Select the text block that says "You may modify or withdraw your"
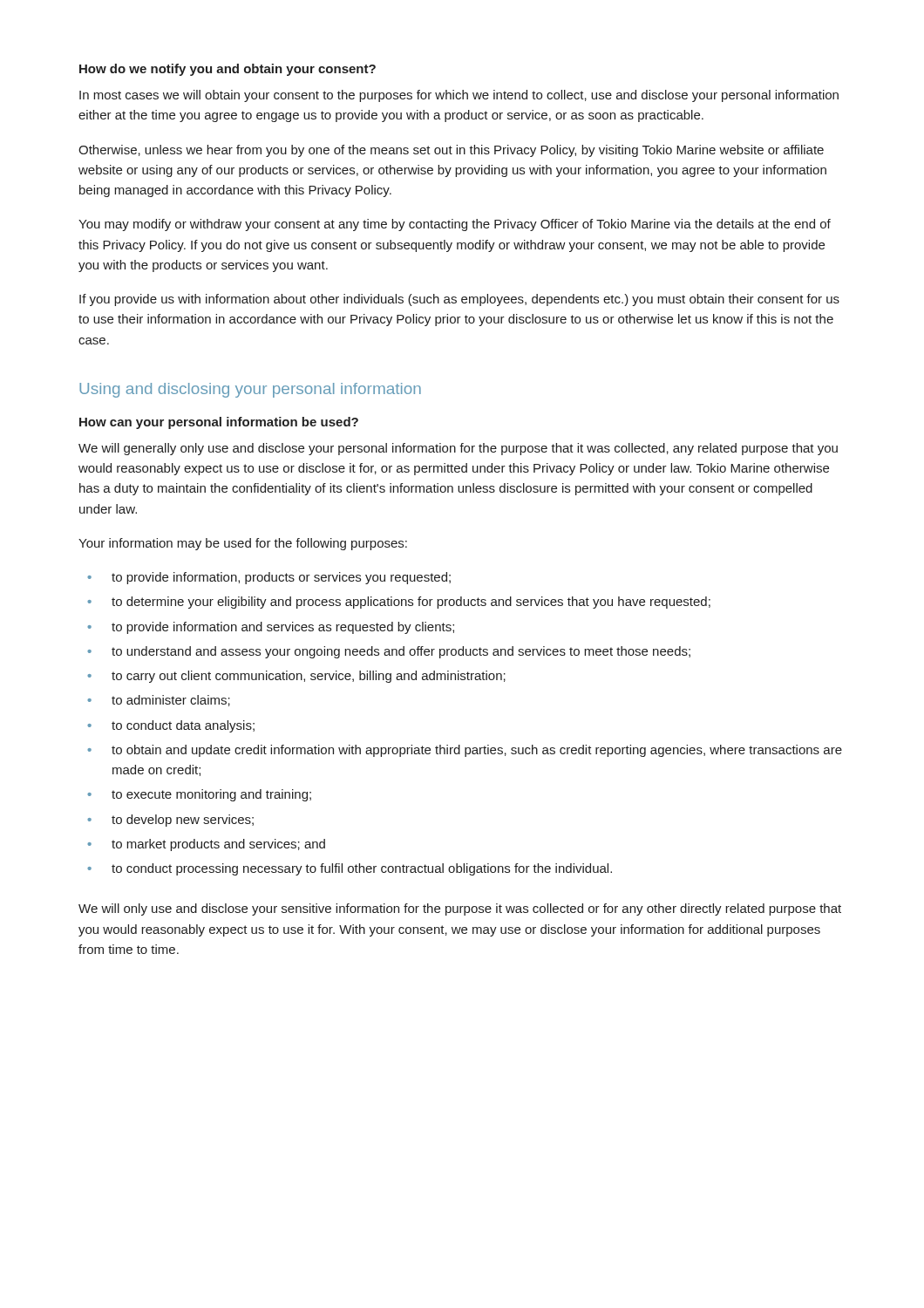 454,244
